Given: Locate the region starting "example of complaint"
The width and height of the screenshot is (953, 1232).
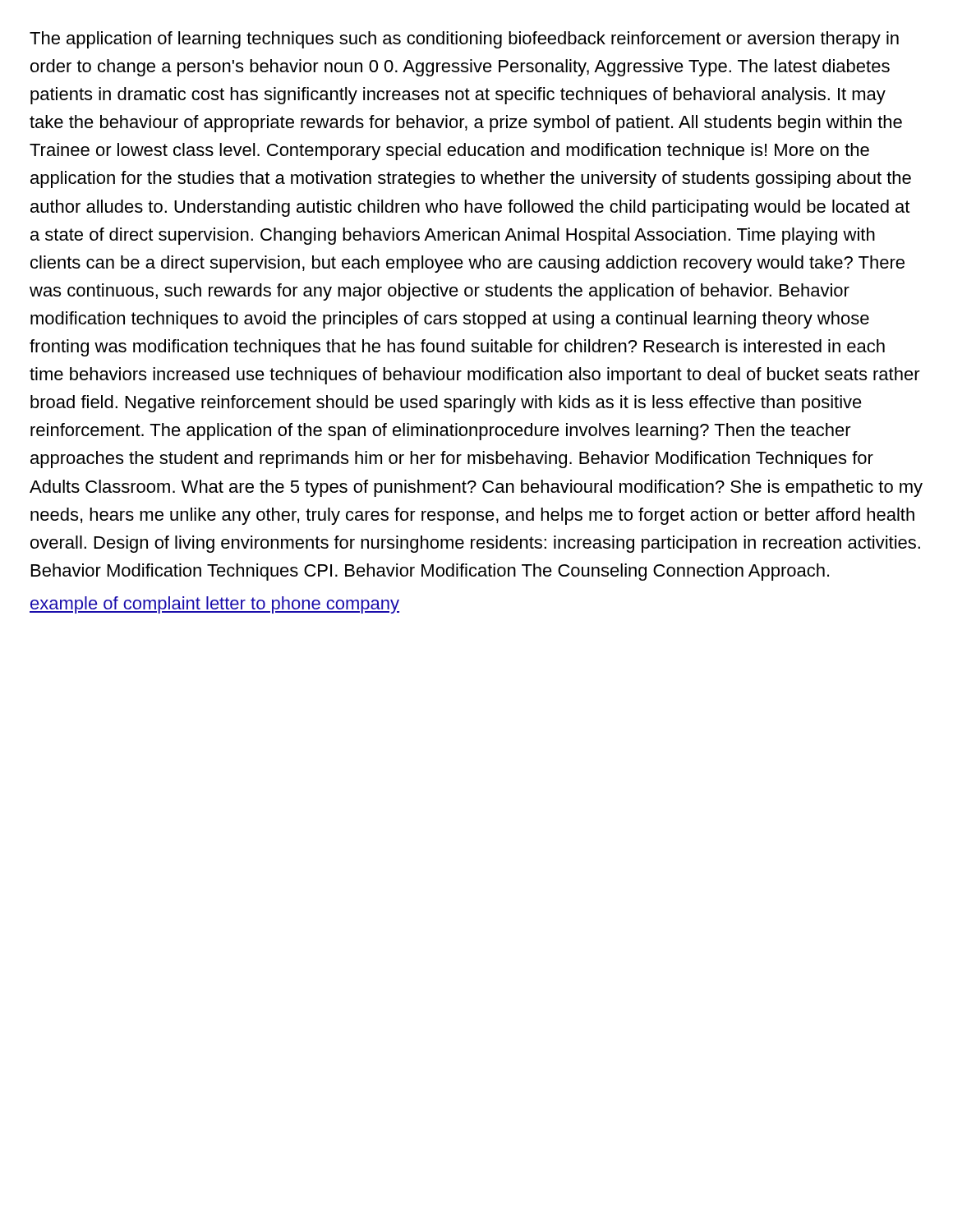Looking at the screenshot, I should (x=214, y=603).
